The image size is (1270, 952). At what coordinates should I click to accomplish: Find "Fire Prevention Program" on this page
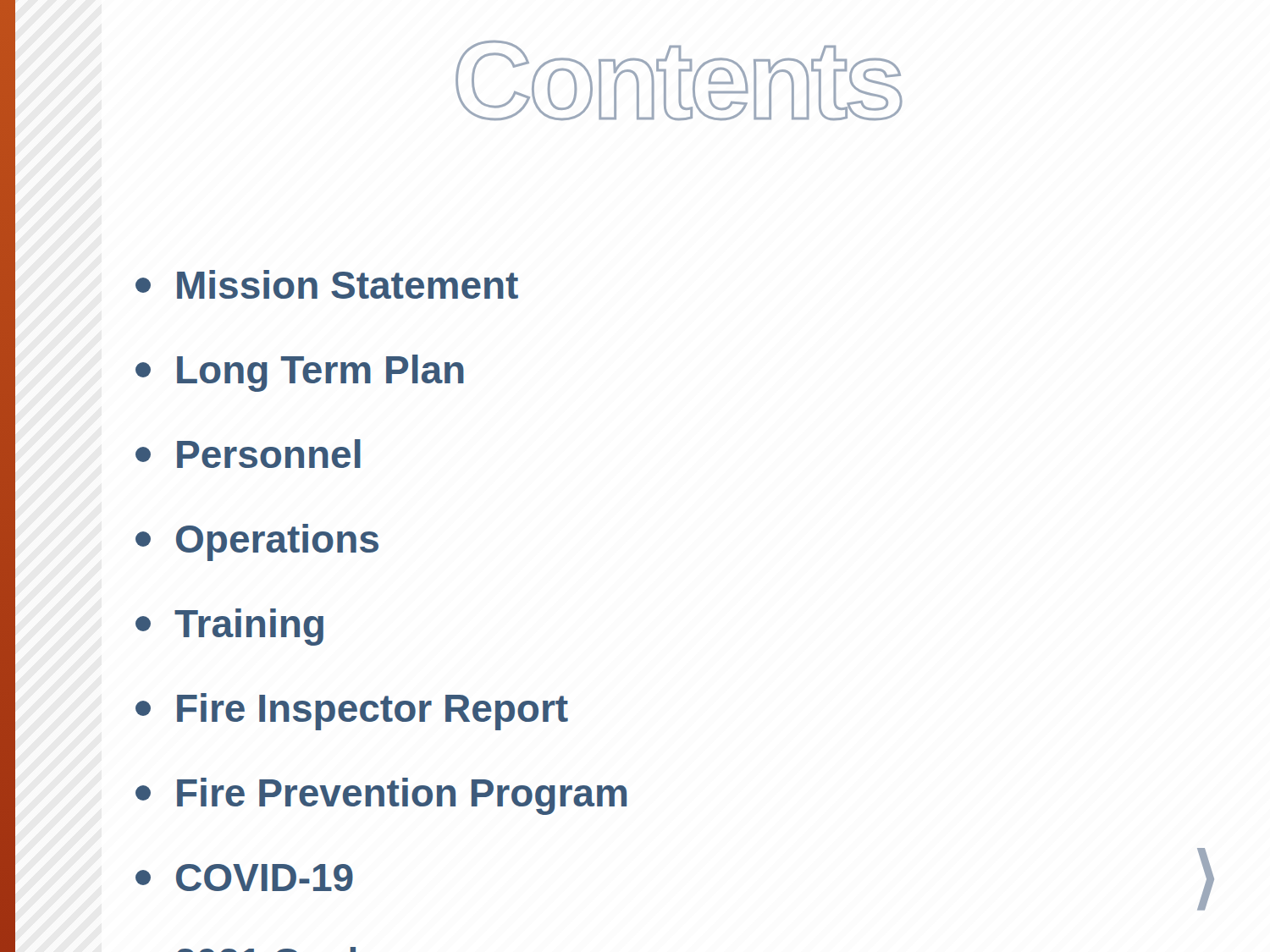[382, 793]
